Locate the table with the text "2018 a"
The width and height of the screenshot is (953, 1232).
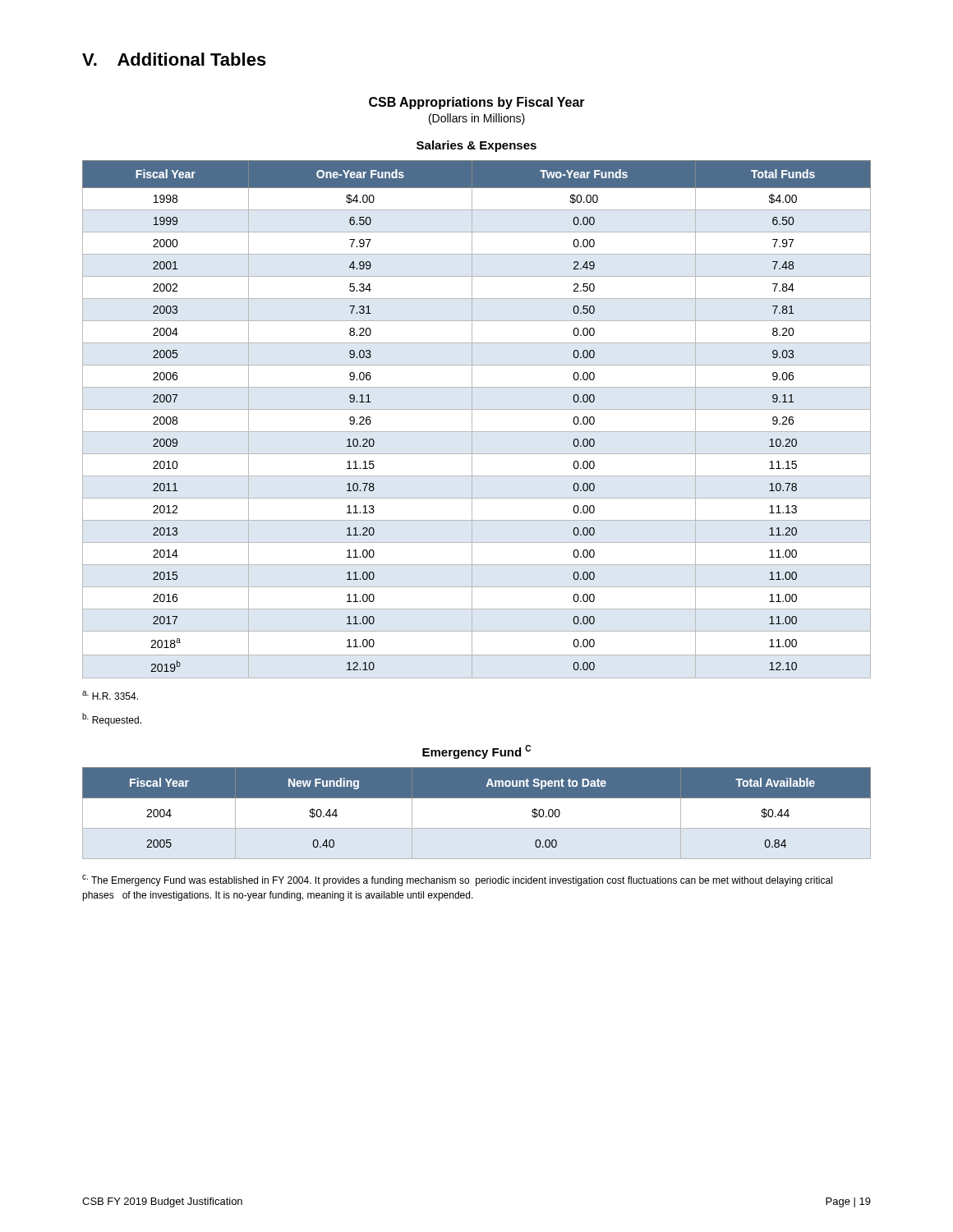(x=476, y=419)
